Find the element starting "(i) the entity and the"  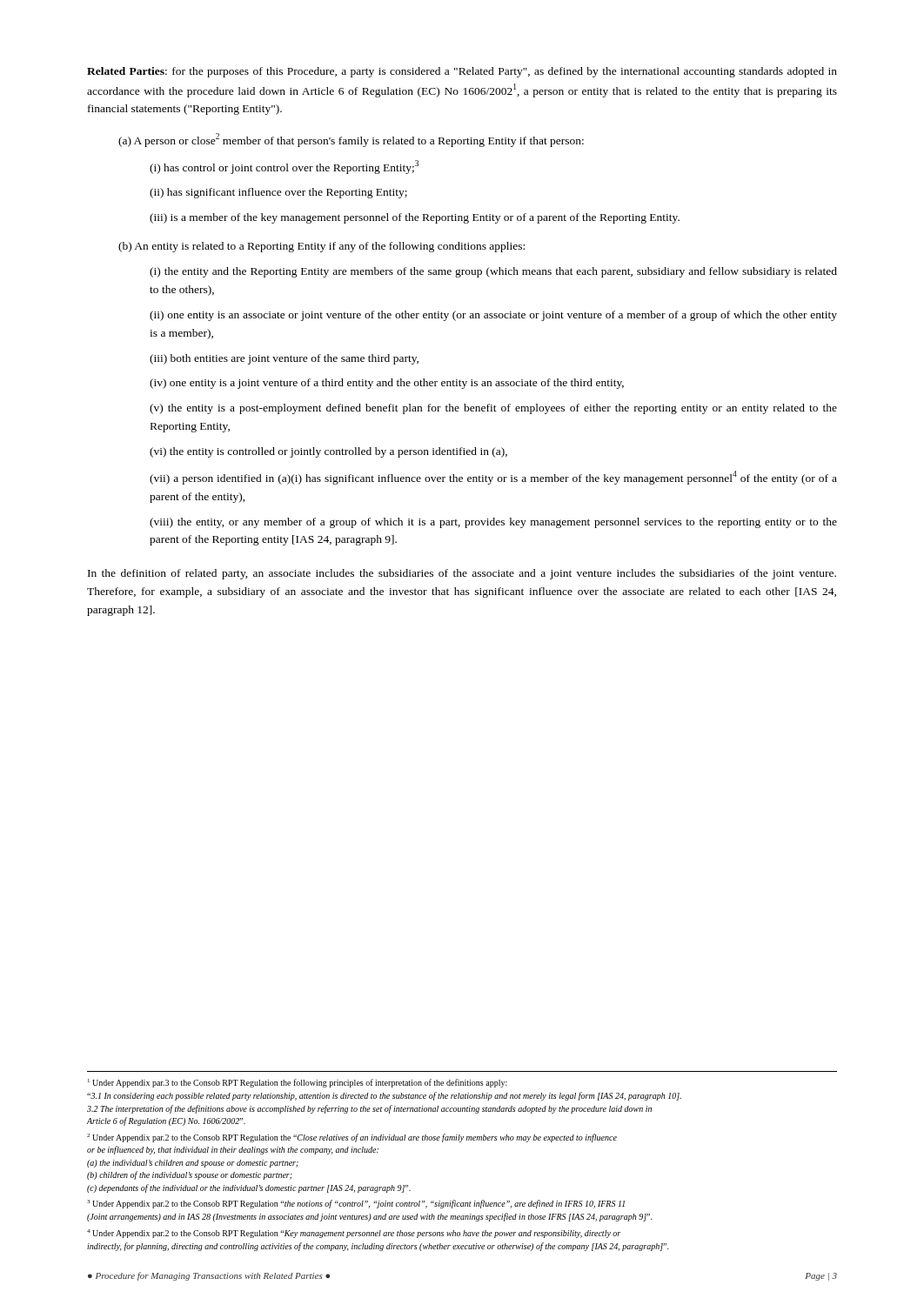(x=493, y=280)
